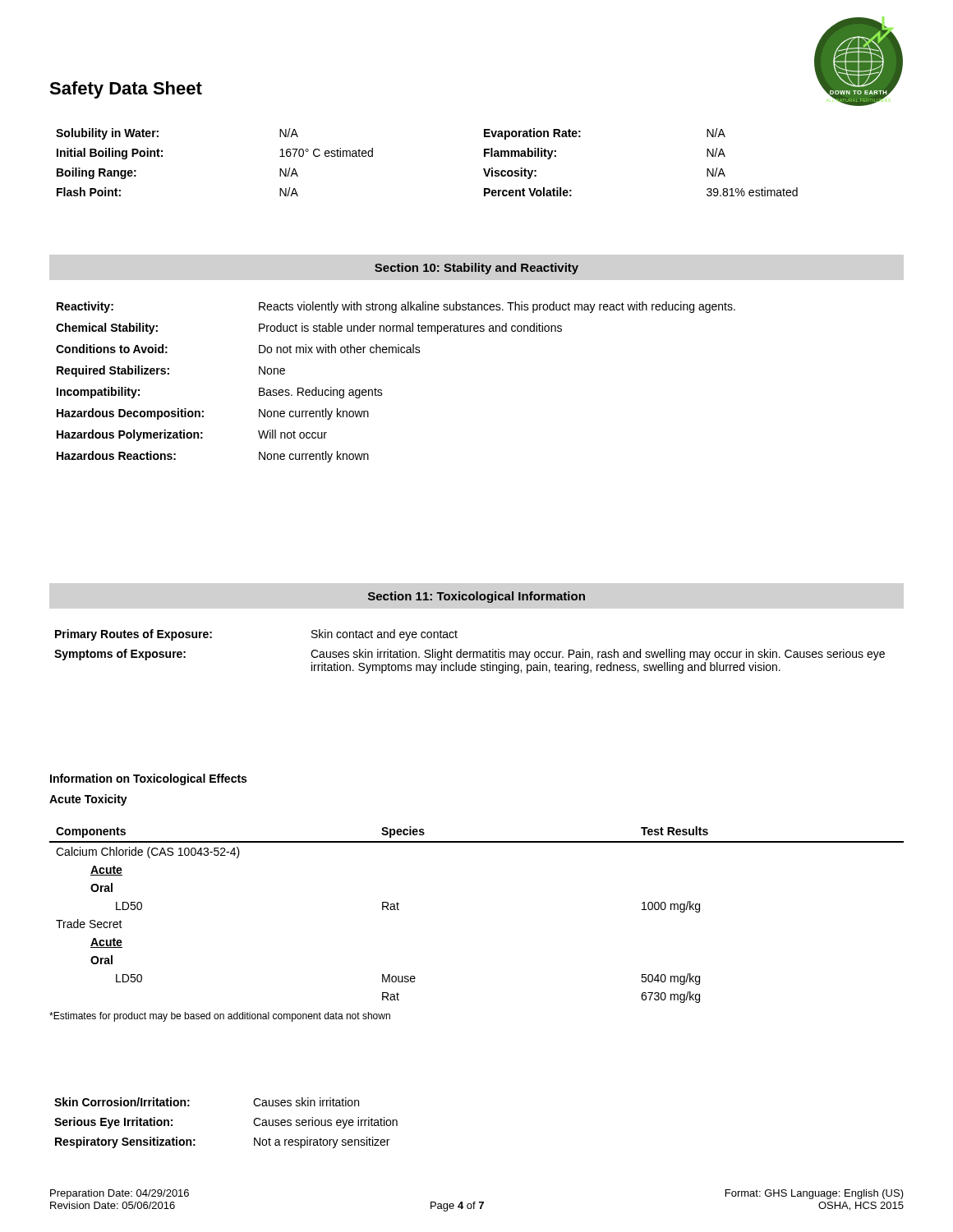Where does it say "Information on Toxicological Effects"?
Screen dimensions: 1232x953
[148, 779]
